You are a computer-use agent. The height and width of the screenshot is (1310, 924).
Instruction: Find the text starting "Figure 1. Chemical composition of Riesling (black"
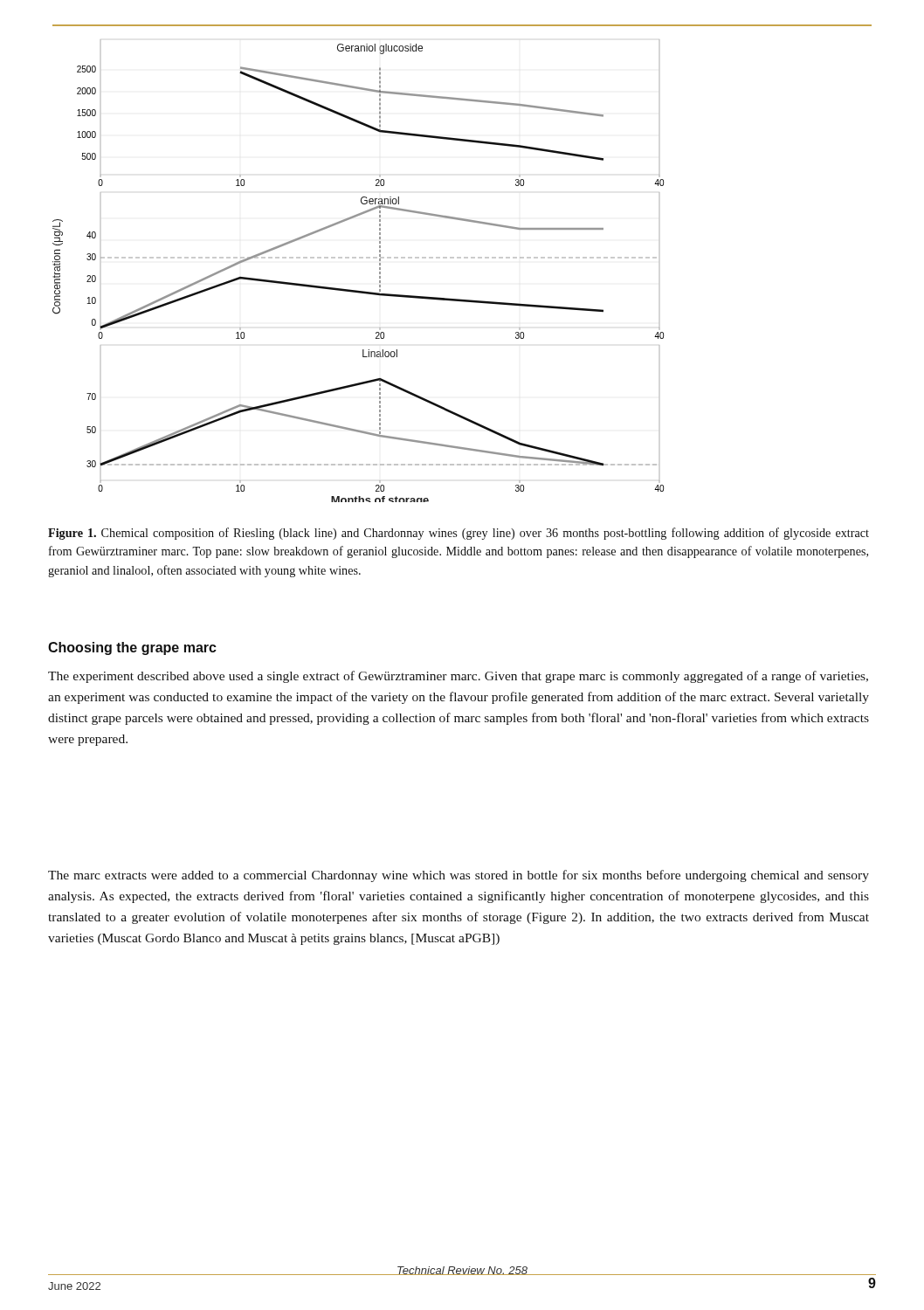459,552
